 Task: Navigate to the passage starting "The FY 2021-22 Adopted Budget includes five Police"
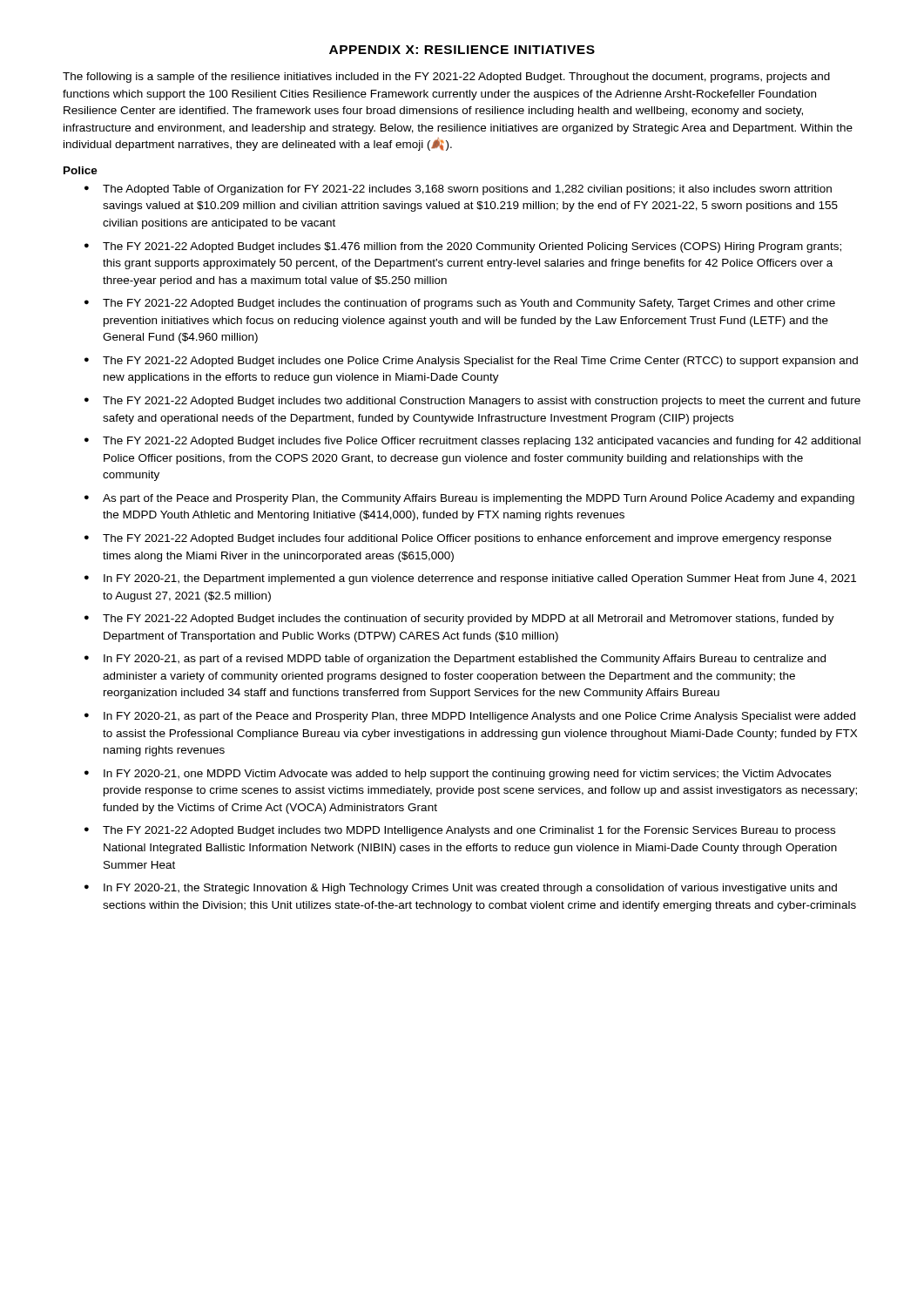(x=482, y=458)
